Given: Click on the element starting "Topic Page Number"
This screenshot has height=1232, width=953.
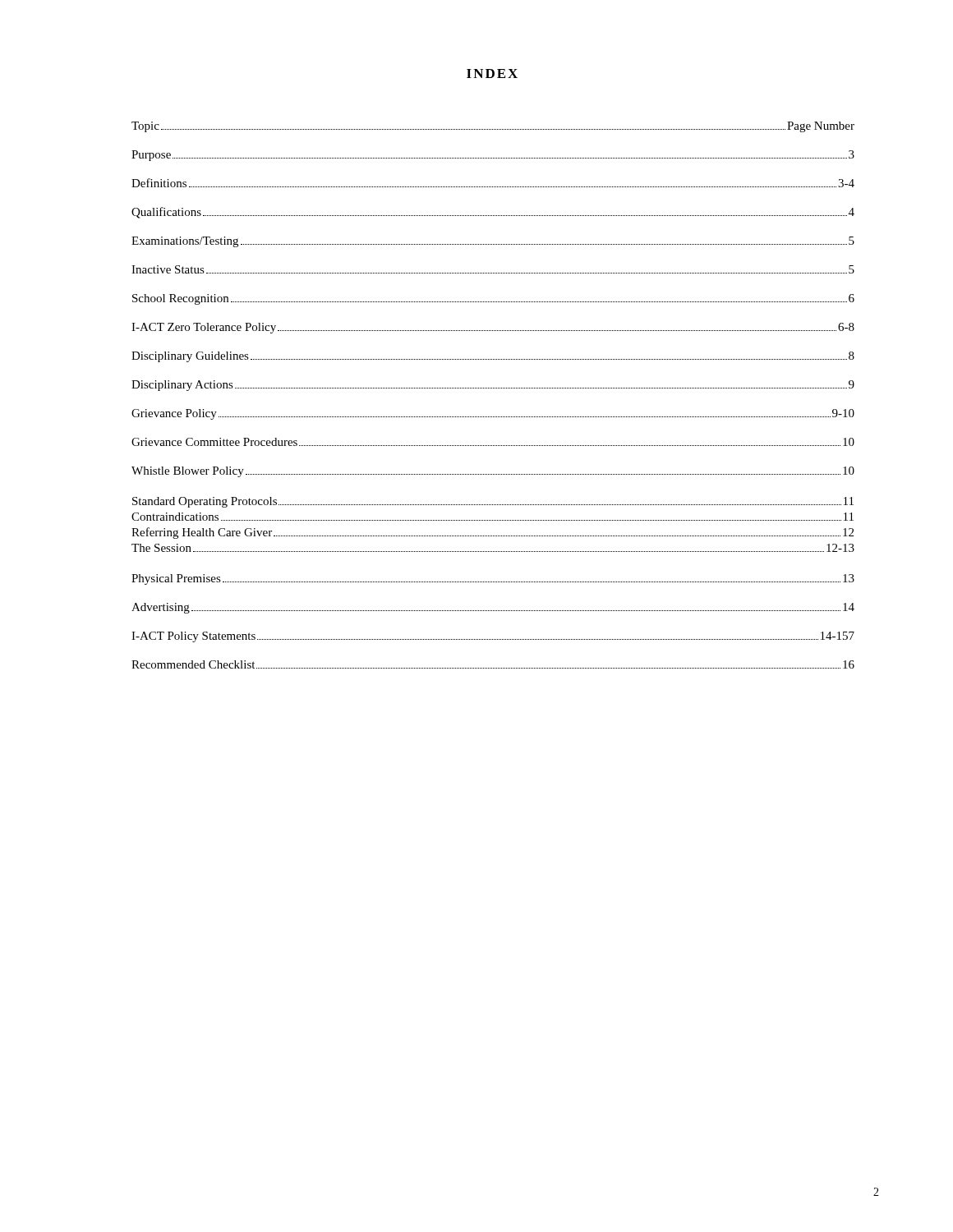Looking at the screenshot, I should pyautogui.click(x=493, y=126).
